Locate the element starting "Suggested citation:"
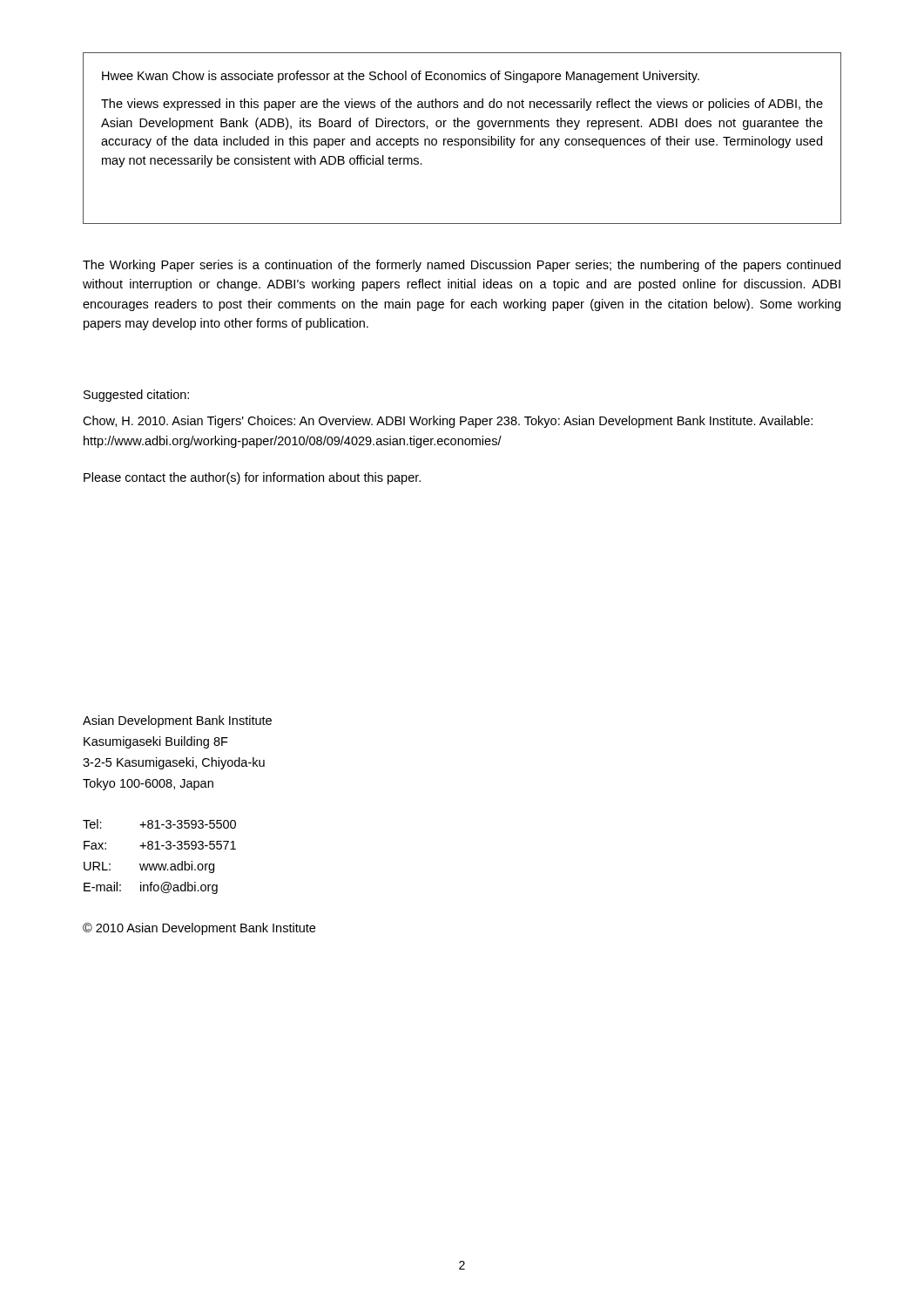924x1307 pixels. (x=136, y=394)
